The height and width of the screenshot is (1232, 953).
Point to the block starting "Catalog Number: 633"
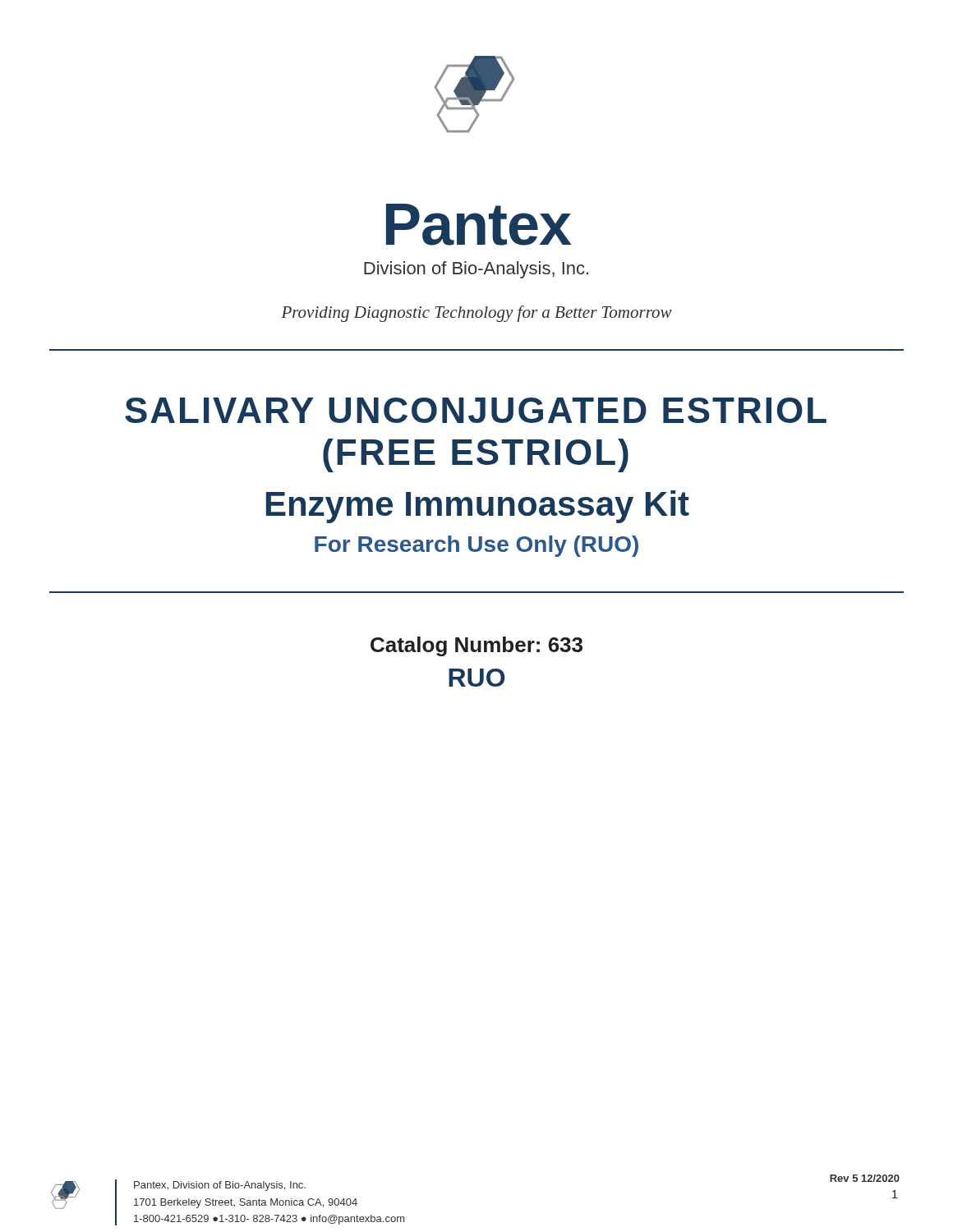(476, 663)
